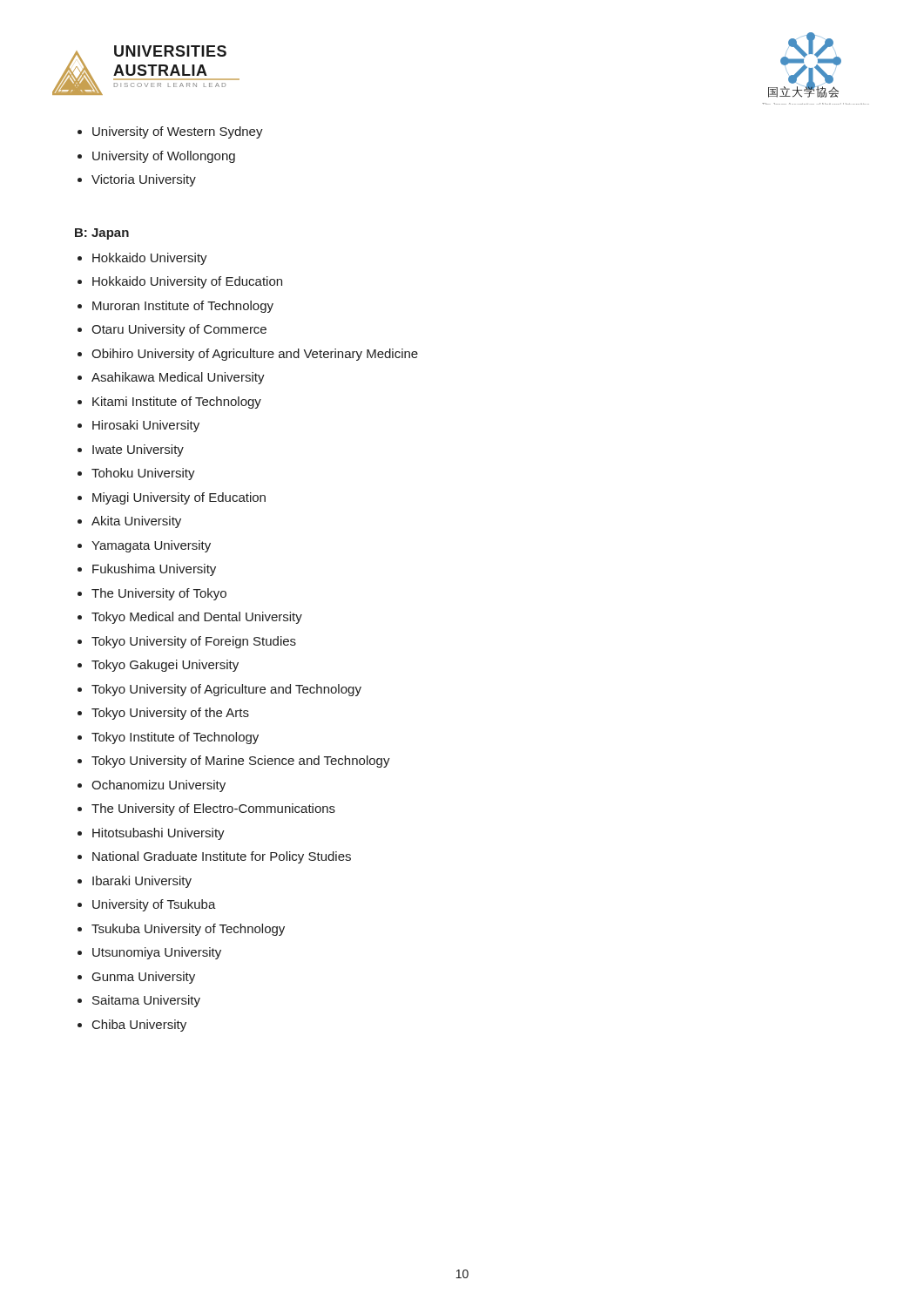Viewport: 924px width, 1307px height.
Task: Locate the region starting "Tohoku University"
Action: [143, 473]
